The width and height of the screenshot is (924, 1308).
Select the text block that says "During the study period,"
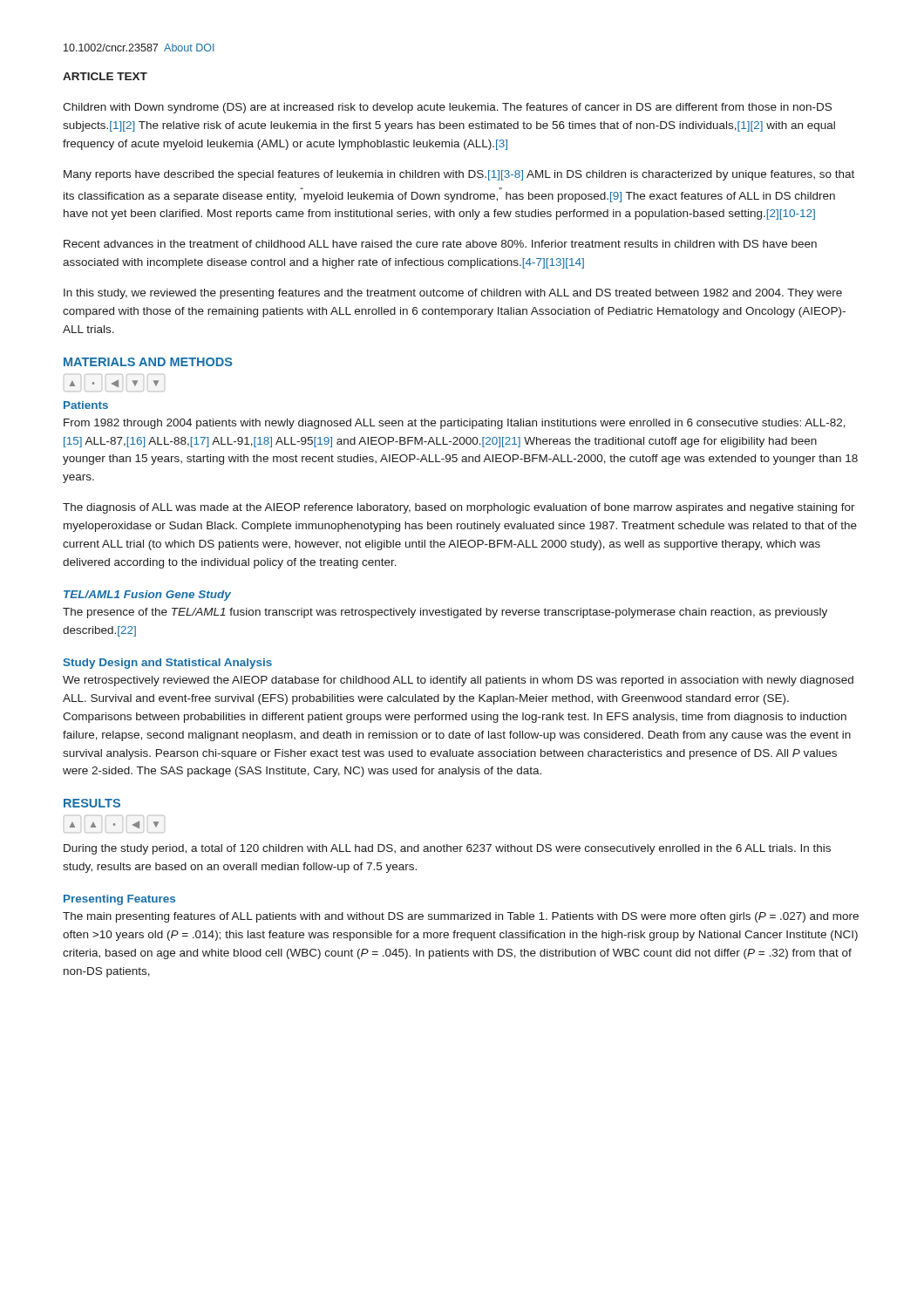[447, 857]
